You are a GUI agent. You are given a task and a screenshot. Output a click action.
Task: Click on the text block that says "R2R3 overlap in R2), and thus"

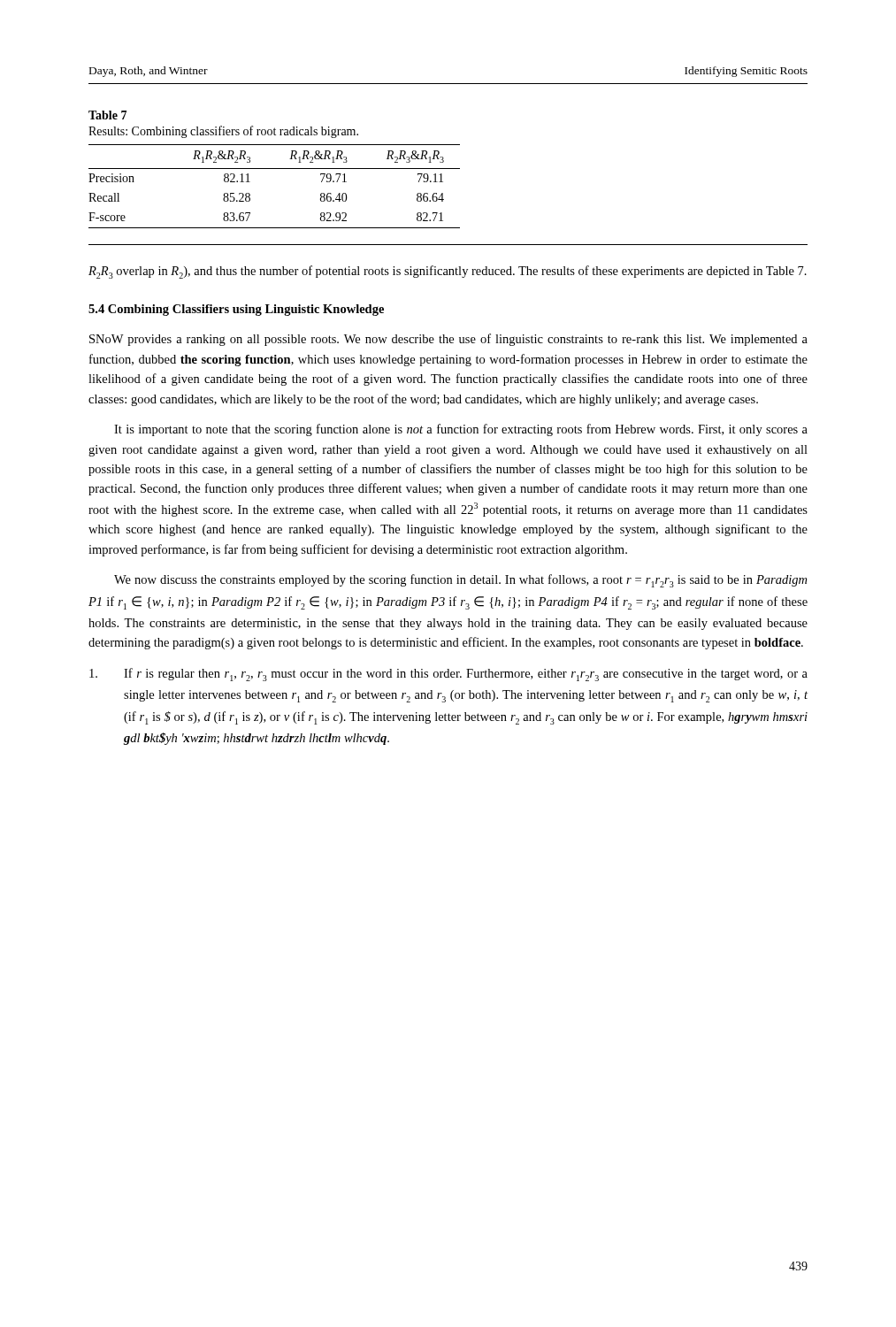tap(448, 272)
